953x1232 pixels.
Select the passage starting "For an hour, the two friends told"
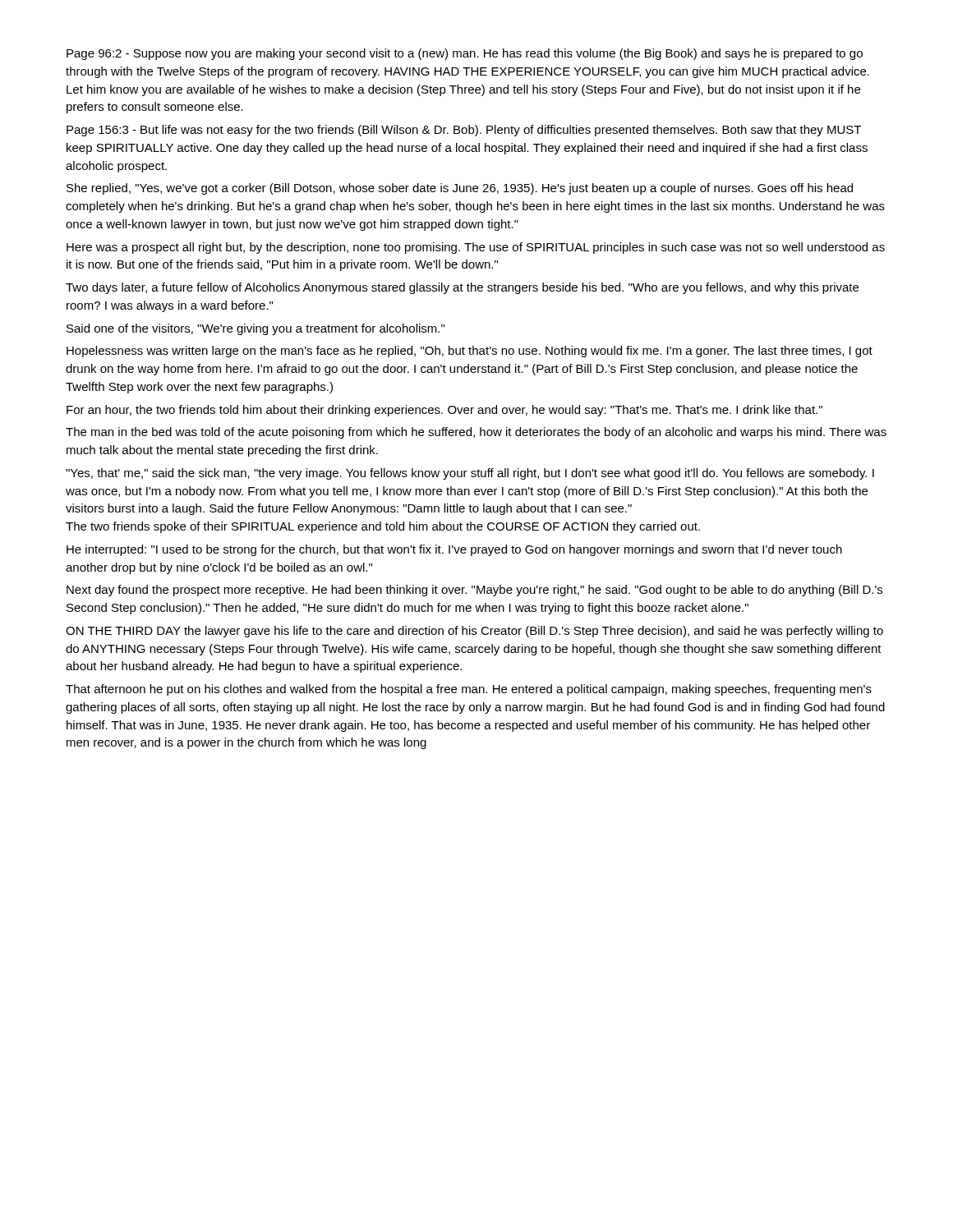click(x=444, y=409)
